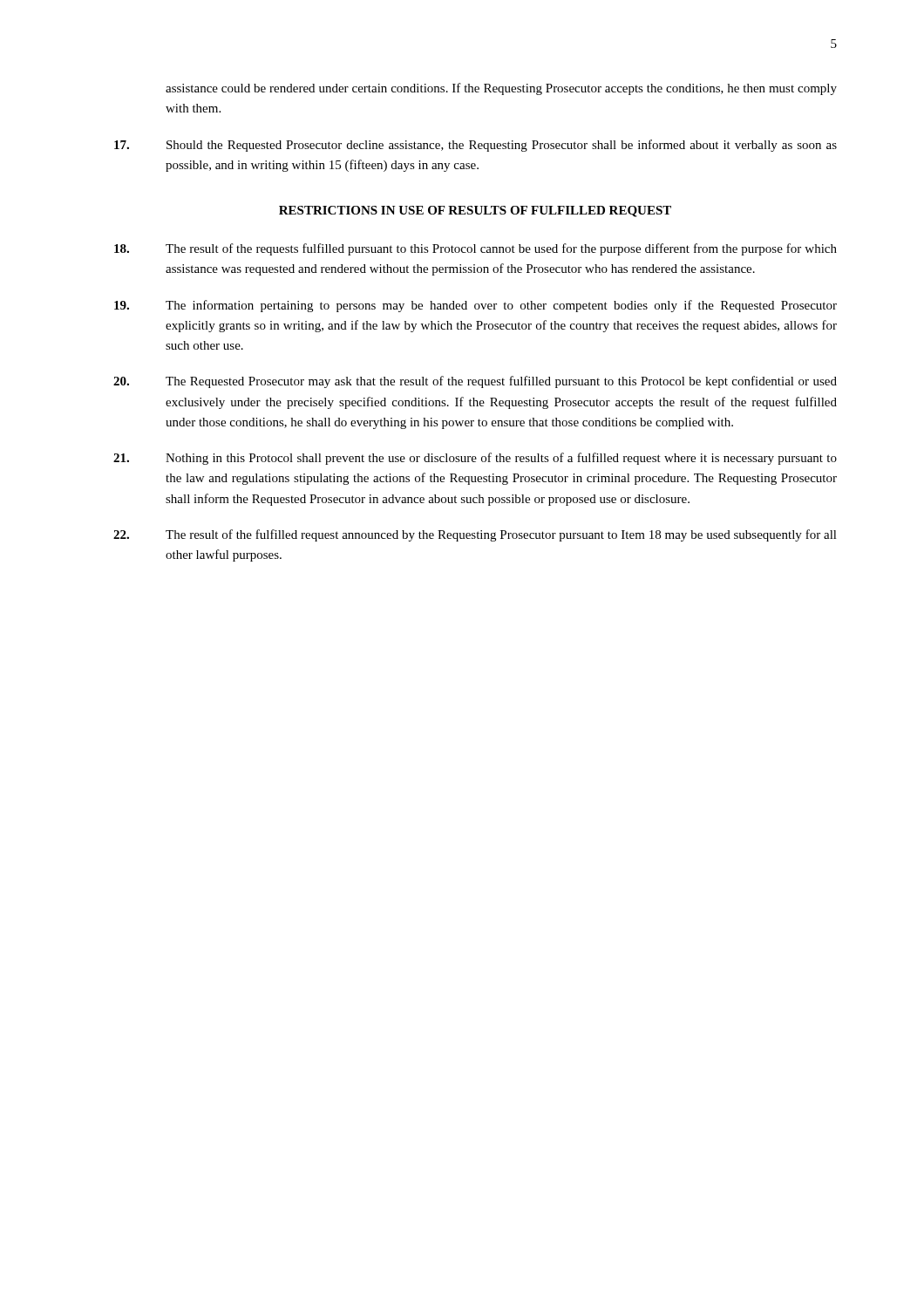Locate the list item that says "18. The result of the"
The height and width of the screenshot is (1308, 924).
[475, 259]
